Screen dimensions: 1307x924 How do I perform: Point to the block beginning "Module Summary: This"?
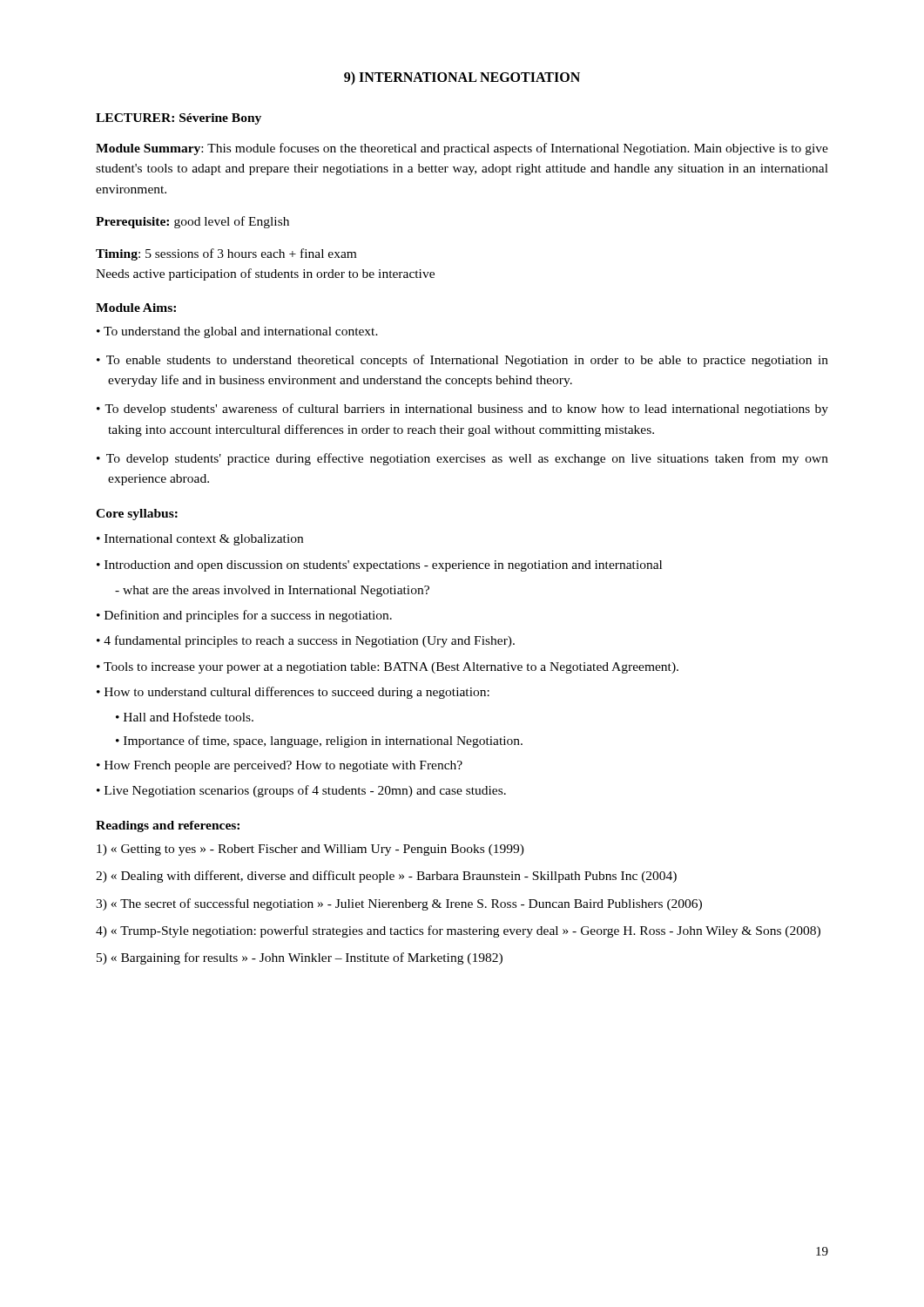point(462,168)
